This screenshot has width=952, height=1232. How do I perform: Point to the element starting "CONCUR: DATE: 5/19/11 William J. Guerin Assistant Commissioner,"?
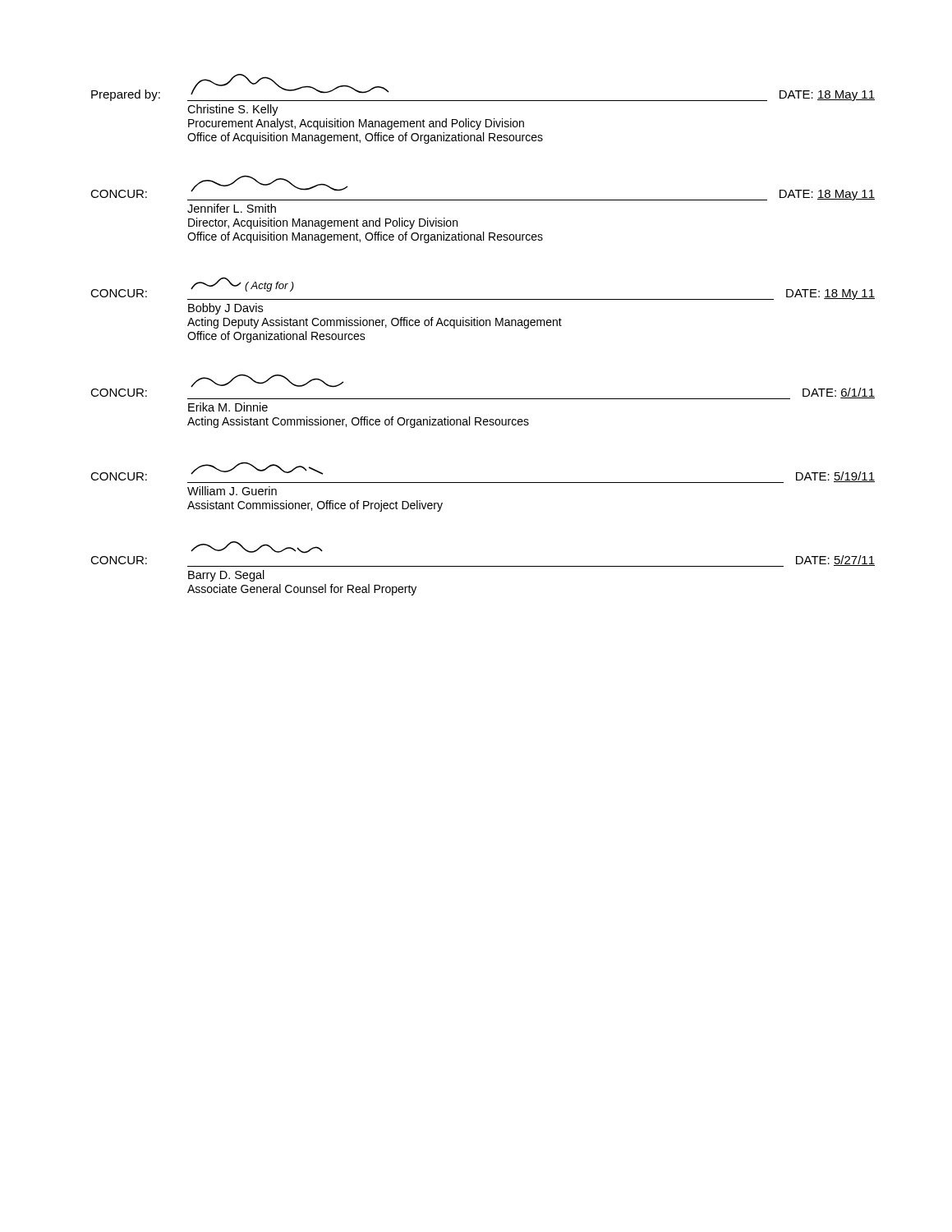click(484, 480)
